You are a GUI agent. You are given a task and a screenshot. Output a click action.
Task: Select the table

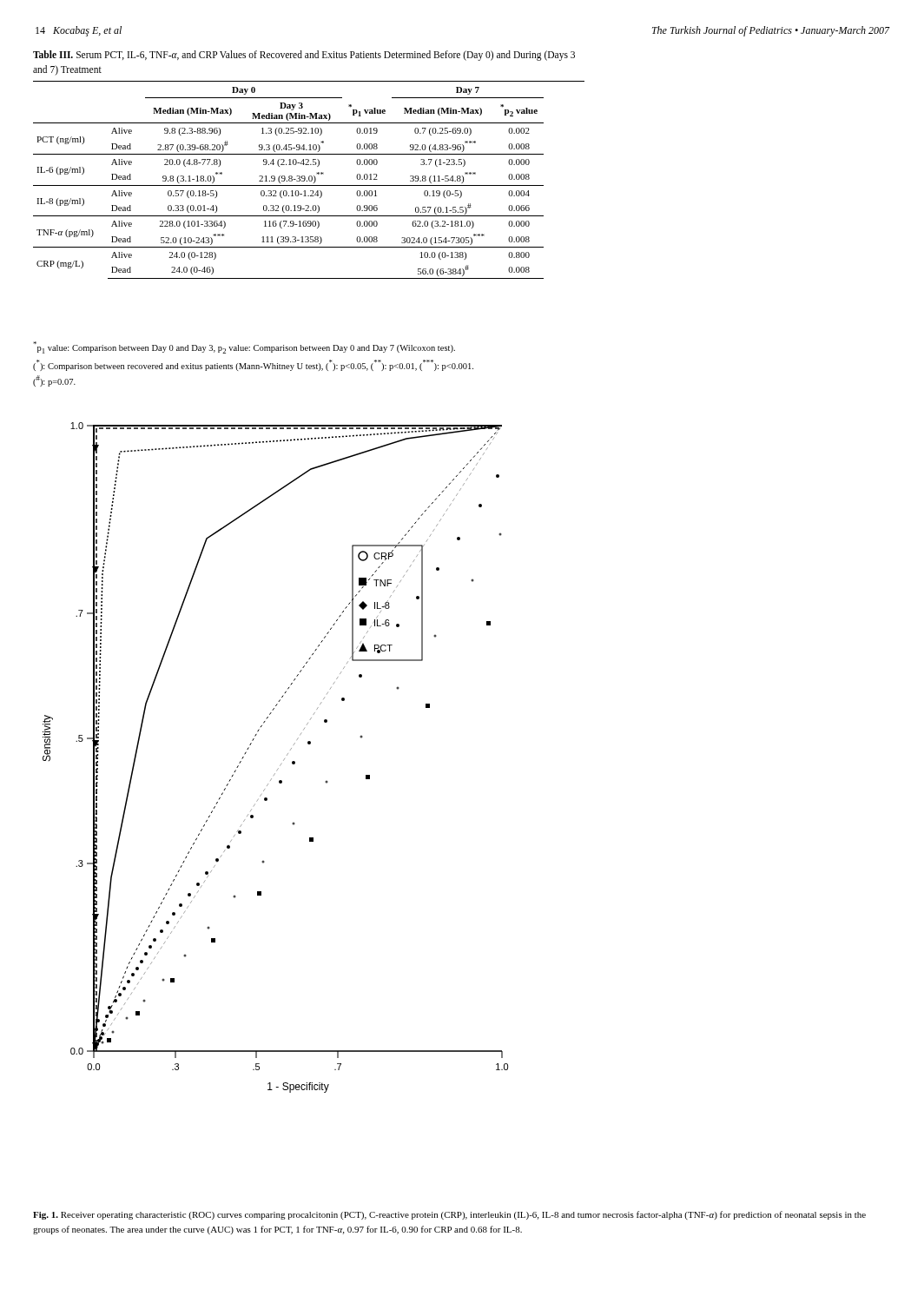coord(309,163)
